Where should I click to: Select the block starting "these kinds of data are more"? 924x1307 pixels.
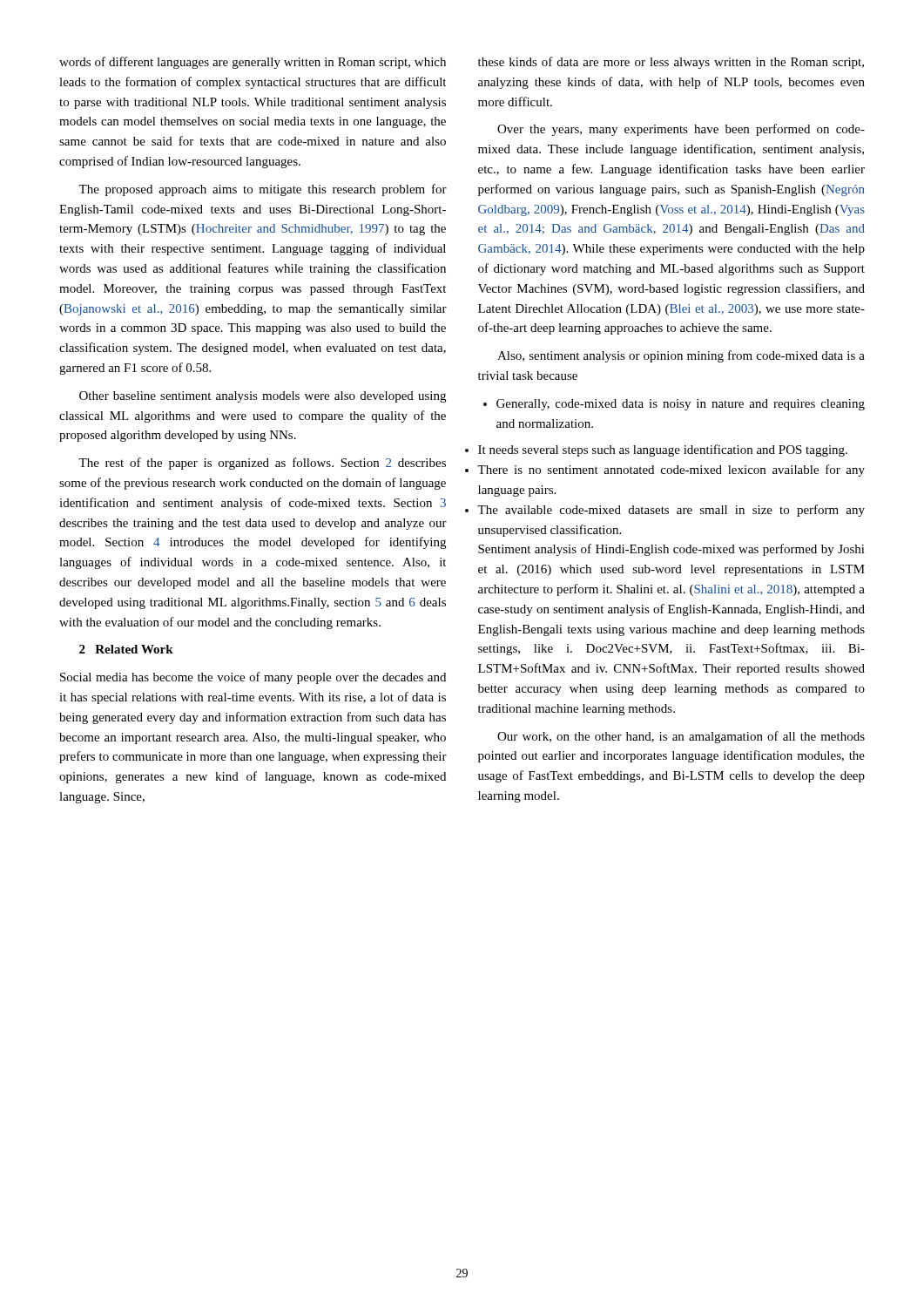pos(671,82)
